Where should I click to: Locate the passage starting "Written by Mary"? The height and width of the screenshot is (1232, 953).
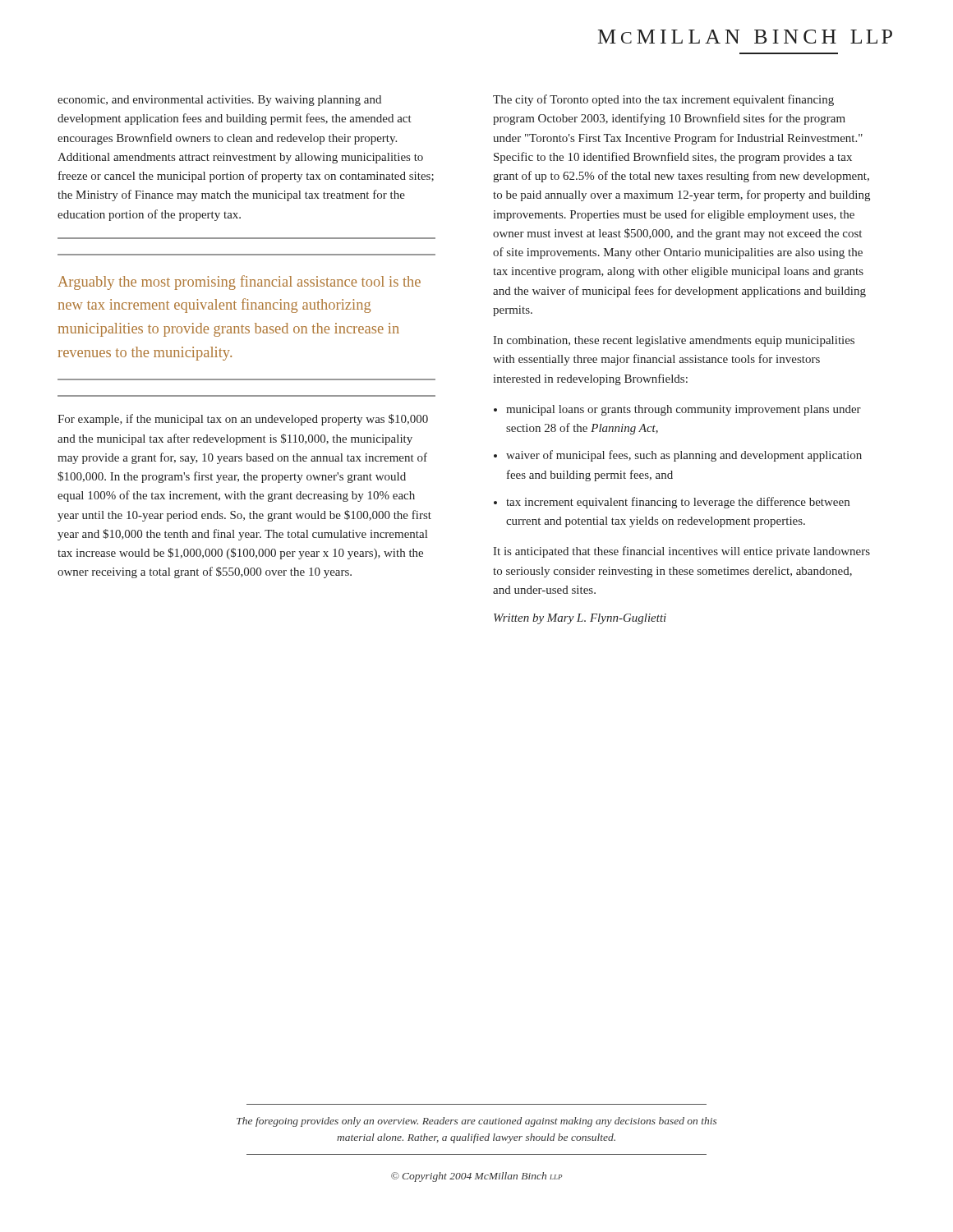pyautogui.click(x=580, y=618)
